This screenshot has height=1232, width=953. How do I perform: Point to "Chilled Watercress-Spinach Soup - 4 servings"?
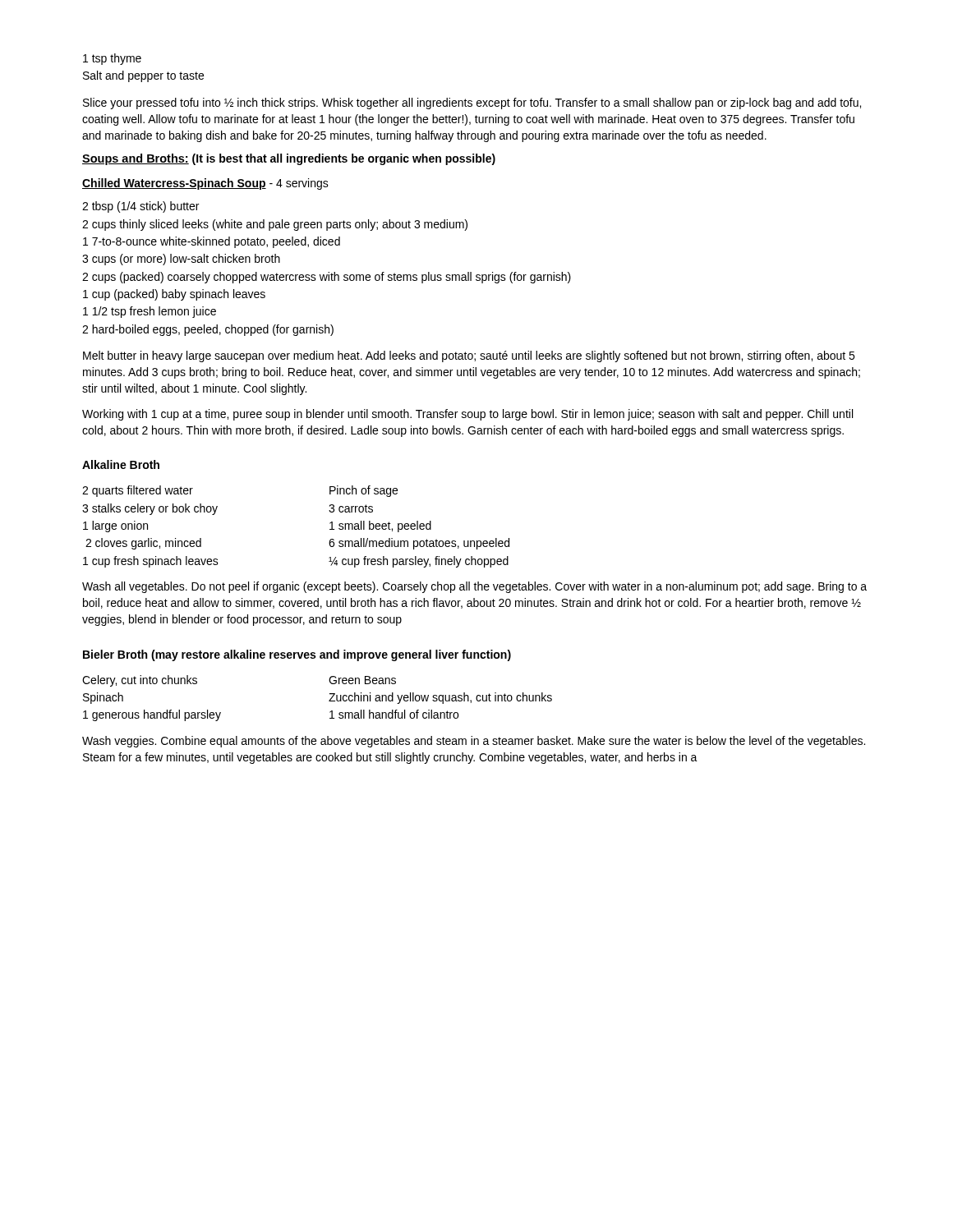pos(205,184)
